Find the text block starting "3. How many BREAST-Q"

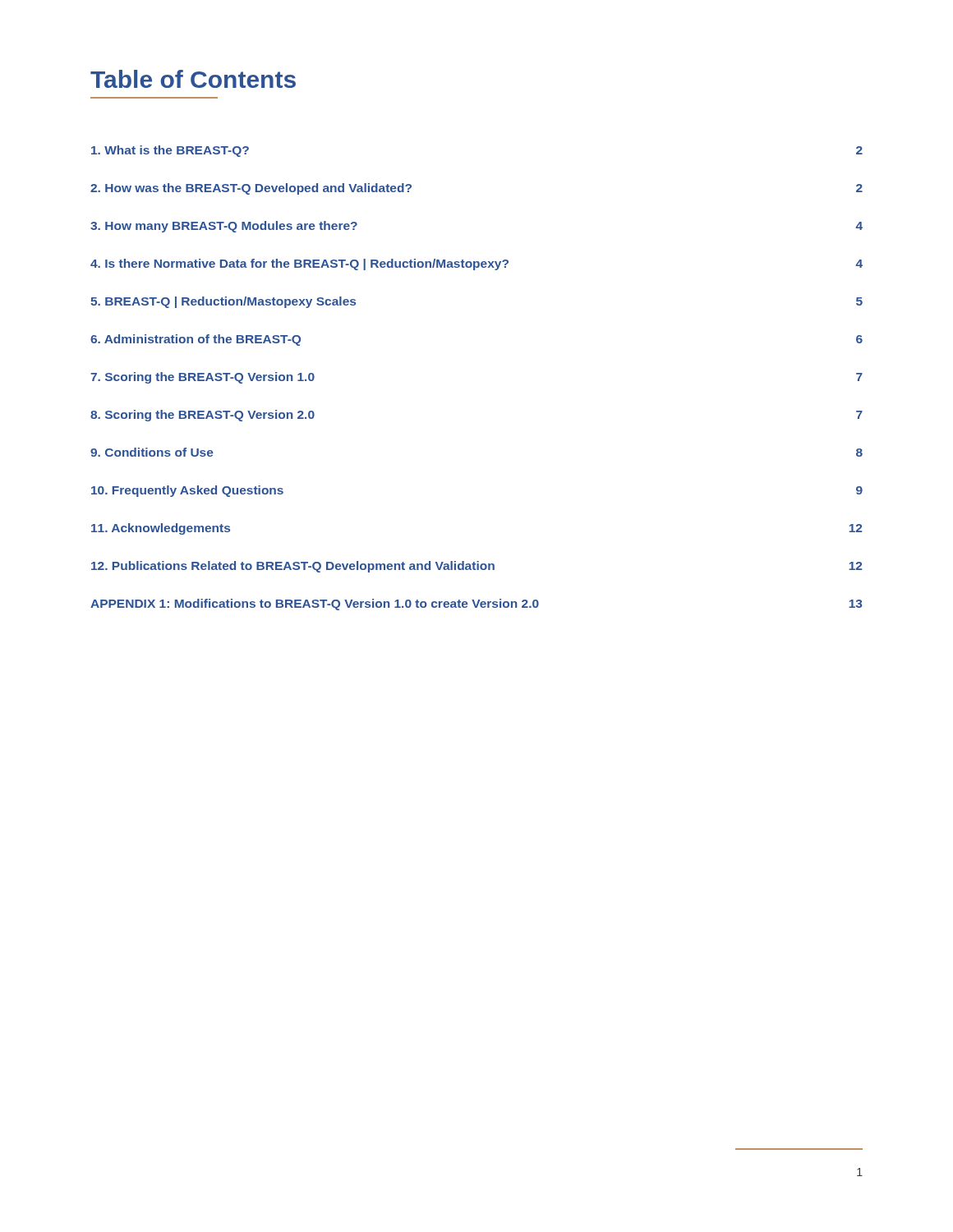pyautogui.click(x=220, y=226)
